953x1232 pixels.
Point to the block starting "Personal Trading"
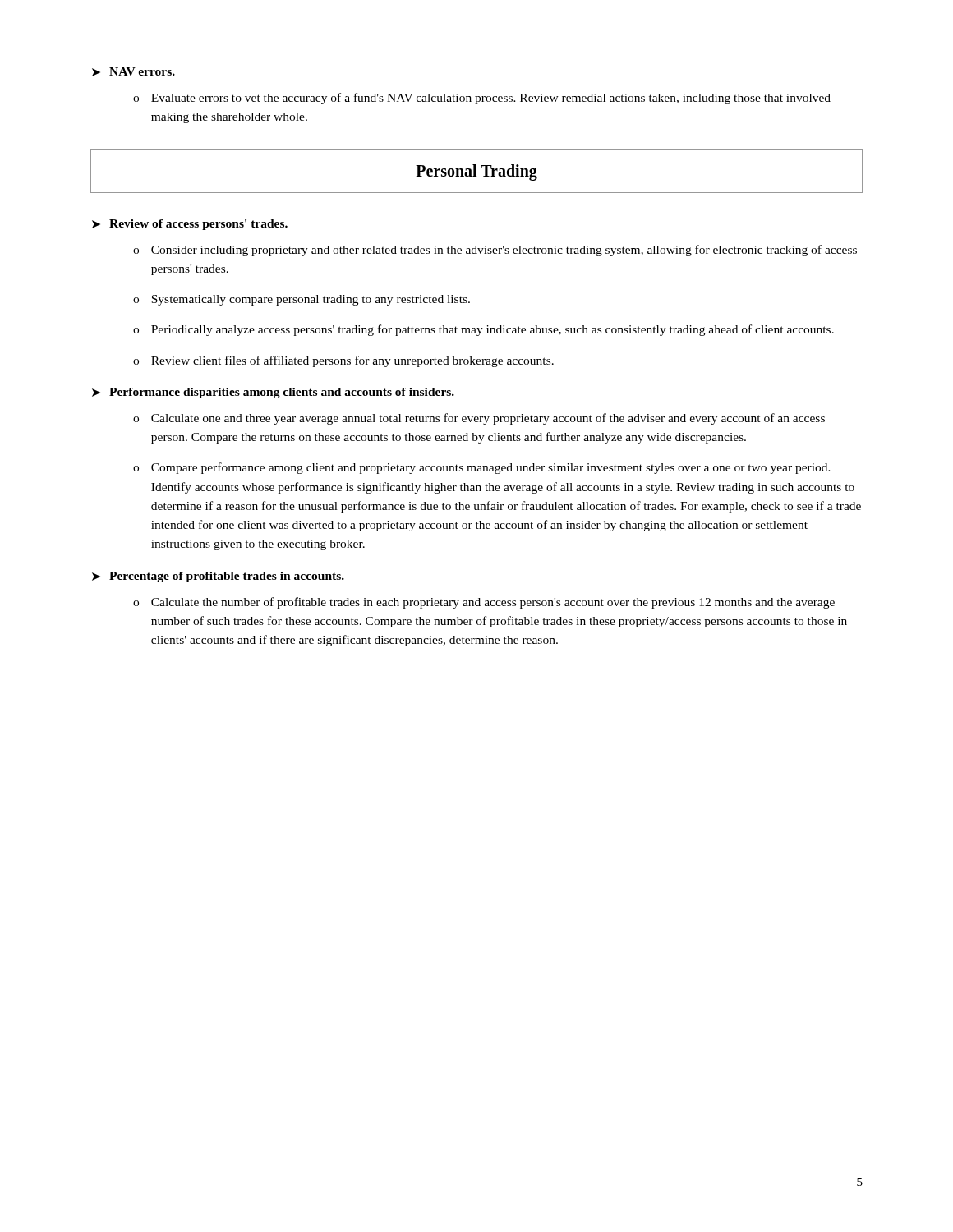(x=476, y=170)
